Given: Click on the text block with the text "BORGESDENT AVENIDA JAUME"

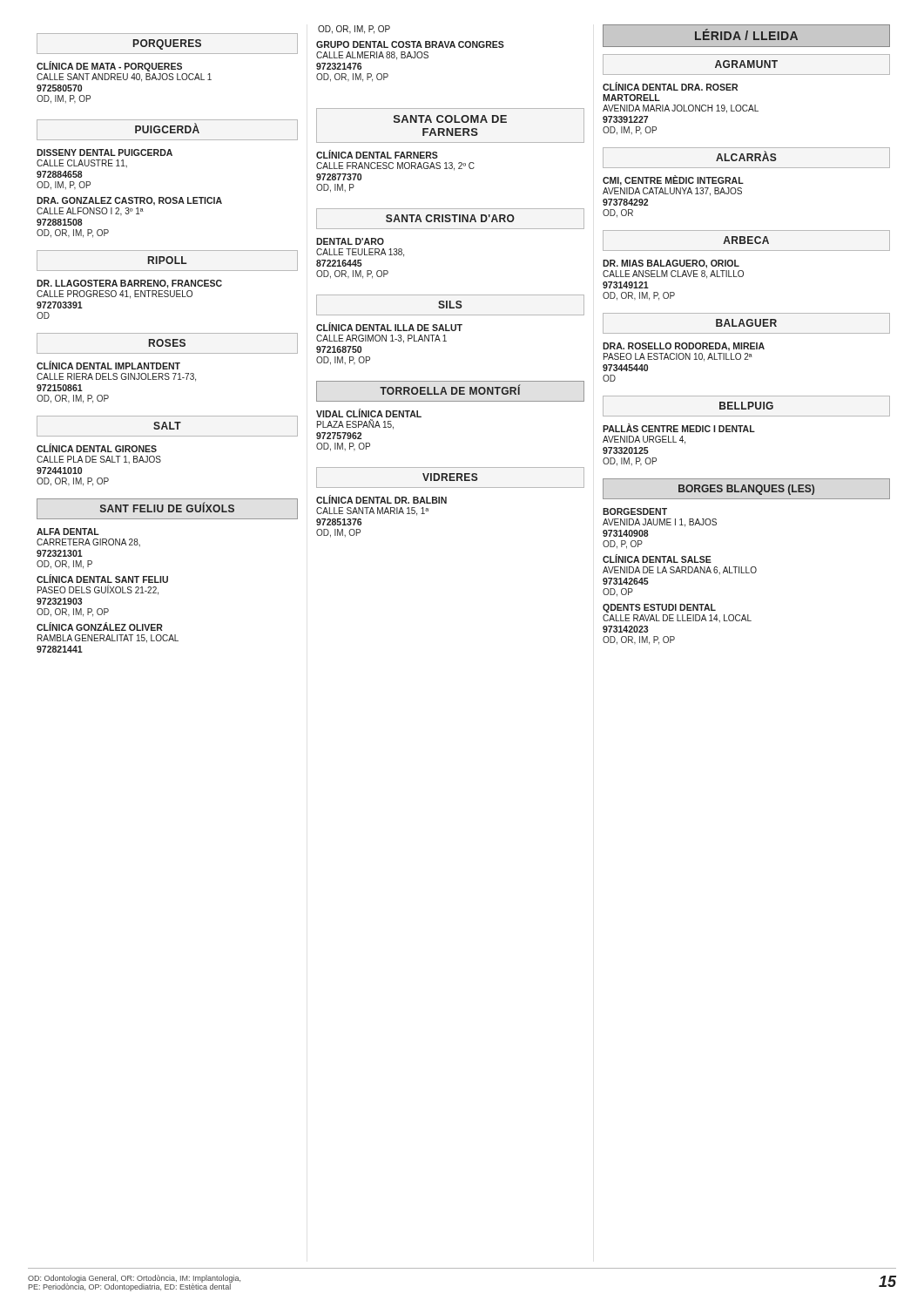Looking at the screenshot, I should [635, 511].
